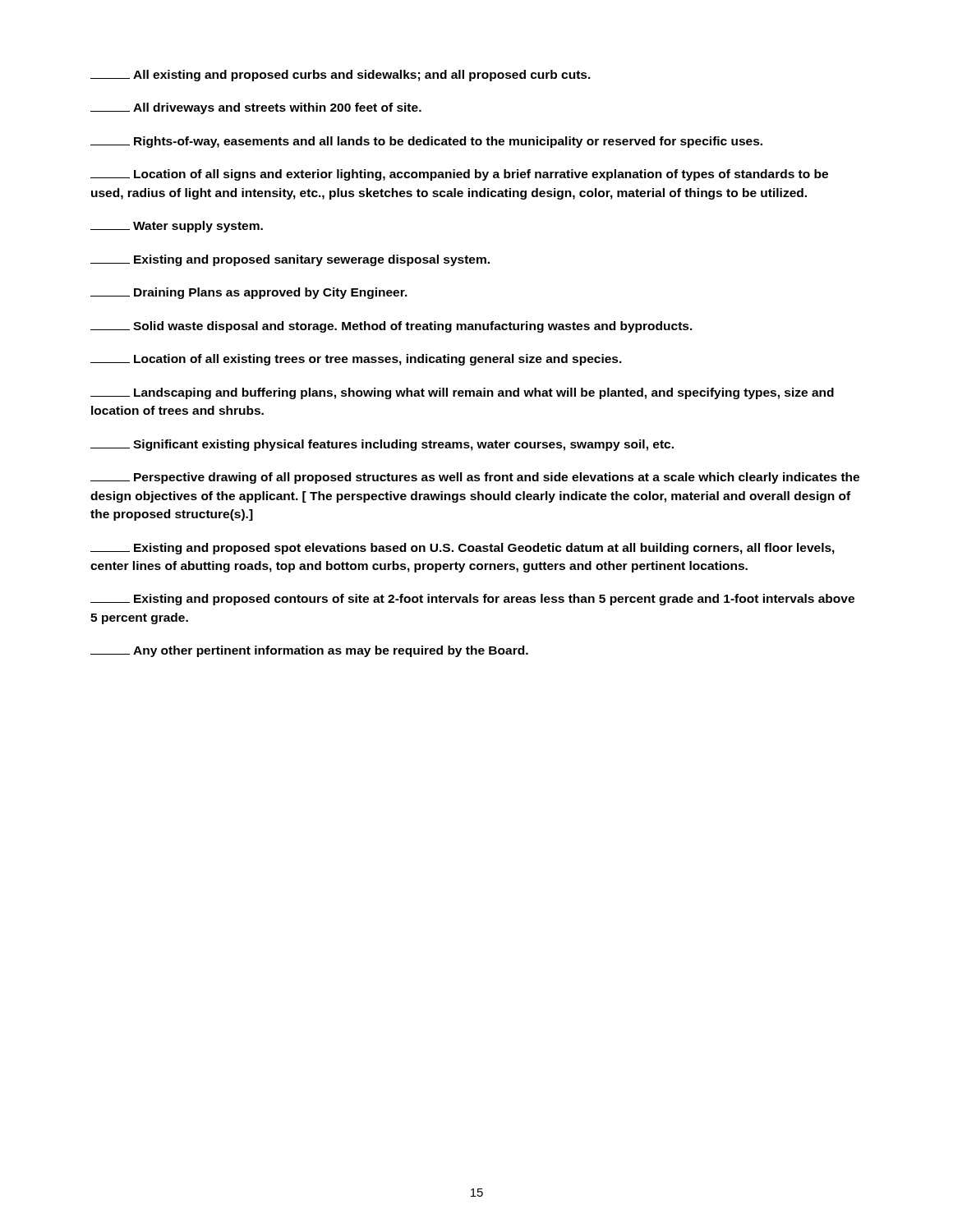
Task: Navigate to the region starting "Any other pertinent information"
Action: click(x=309, y=650)
